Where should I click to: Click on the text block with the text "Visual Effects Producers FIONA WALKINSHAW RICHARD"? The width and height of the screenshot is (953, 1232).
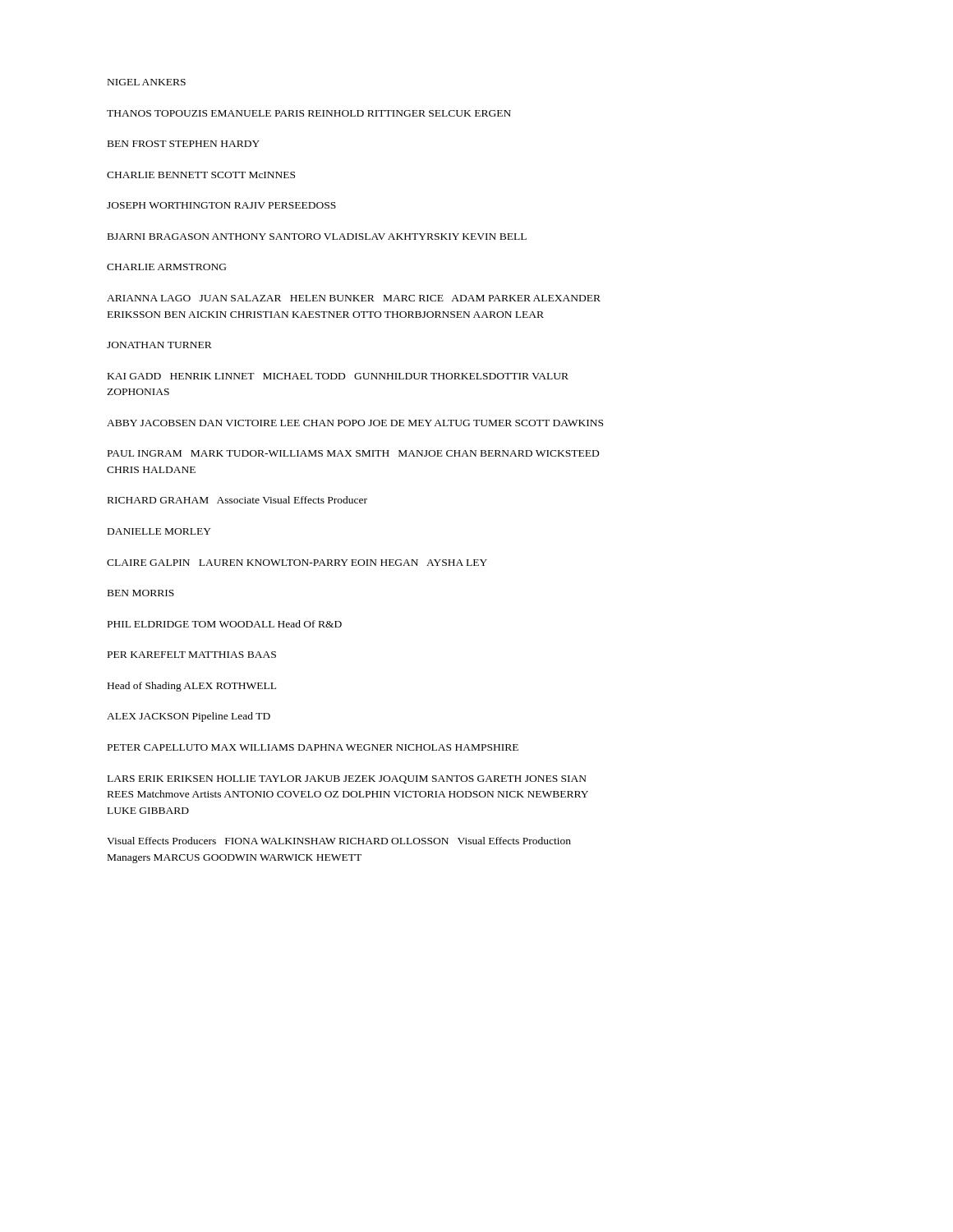[x=339, y=849]
